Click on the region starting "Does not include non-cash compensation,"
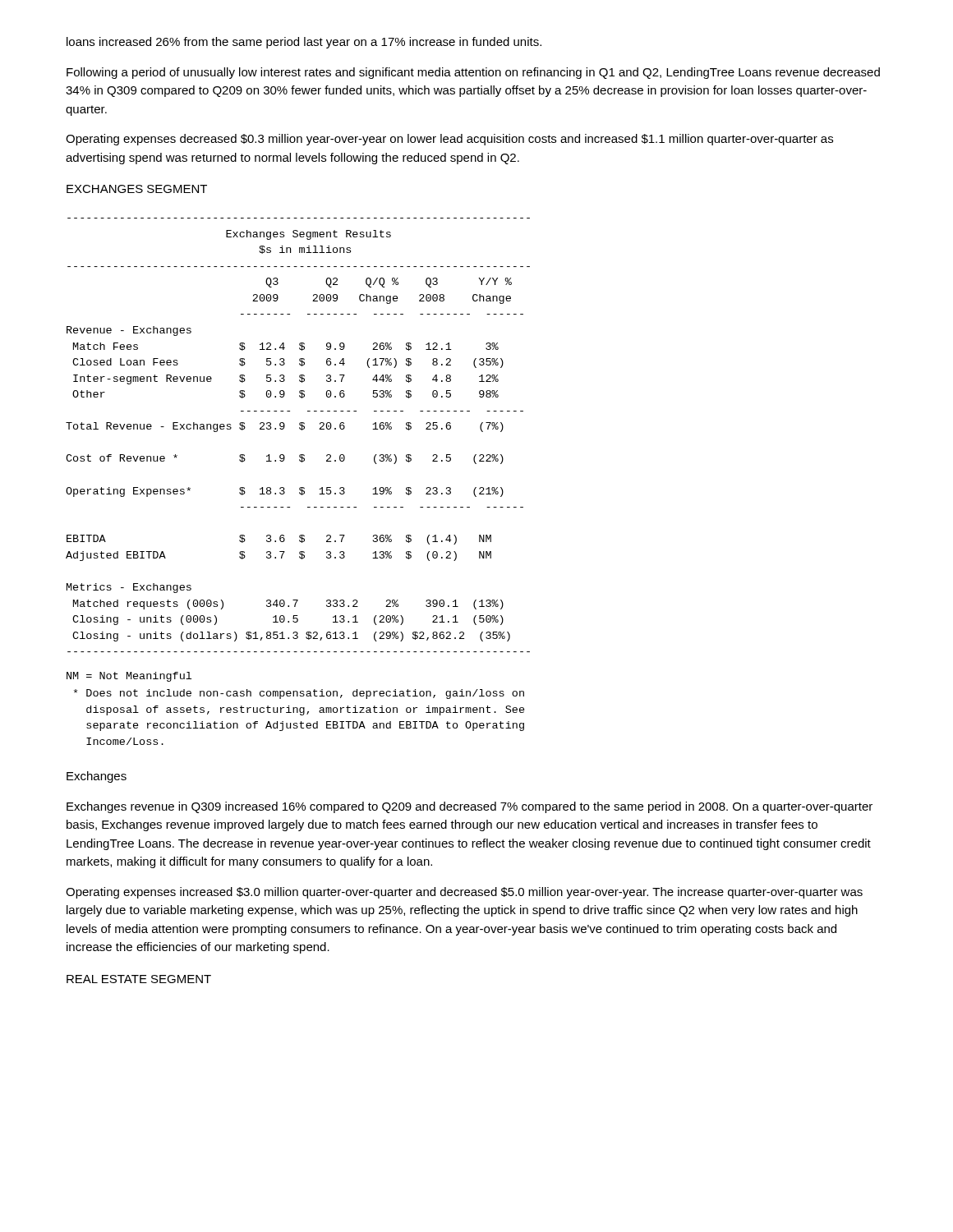 (295, 718)
